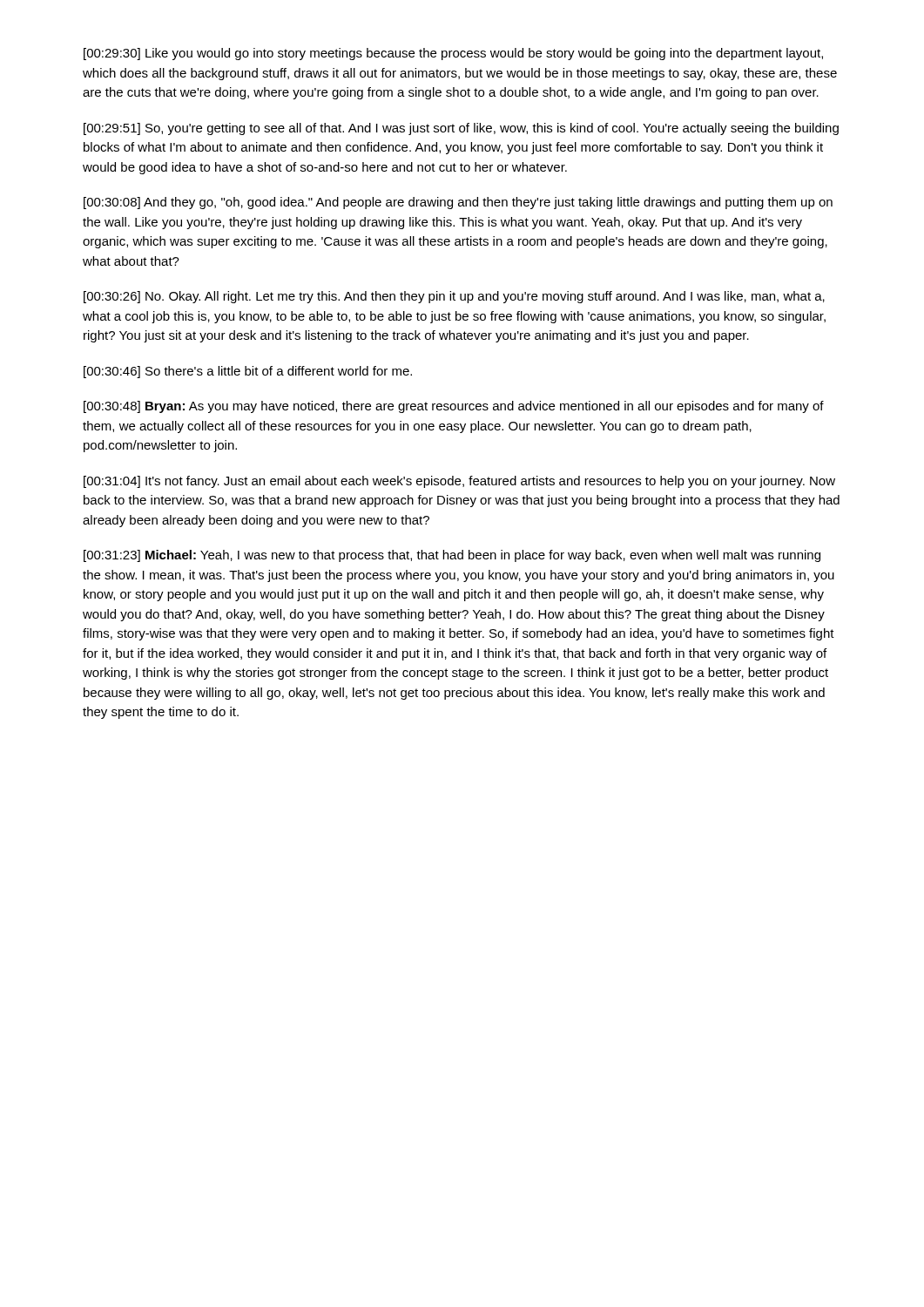This screenshot has height=1307, width=924.
Task: Click on the text block that reads "[00:31:23] Michael: Yeah, I was new to that"
Action: click(x=459, y=633)
